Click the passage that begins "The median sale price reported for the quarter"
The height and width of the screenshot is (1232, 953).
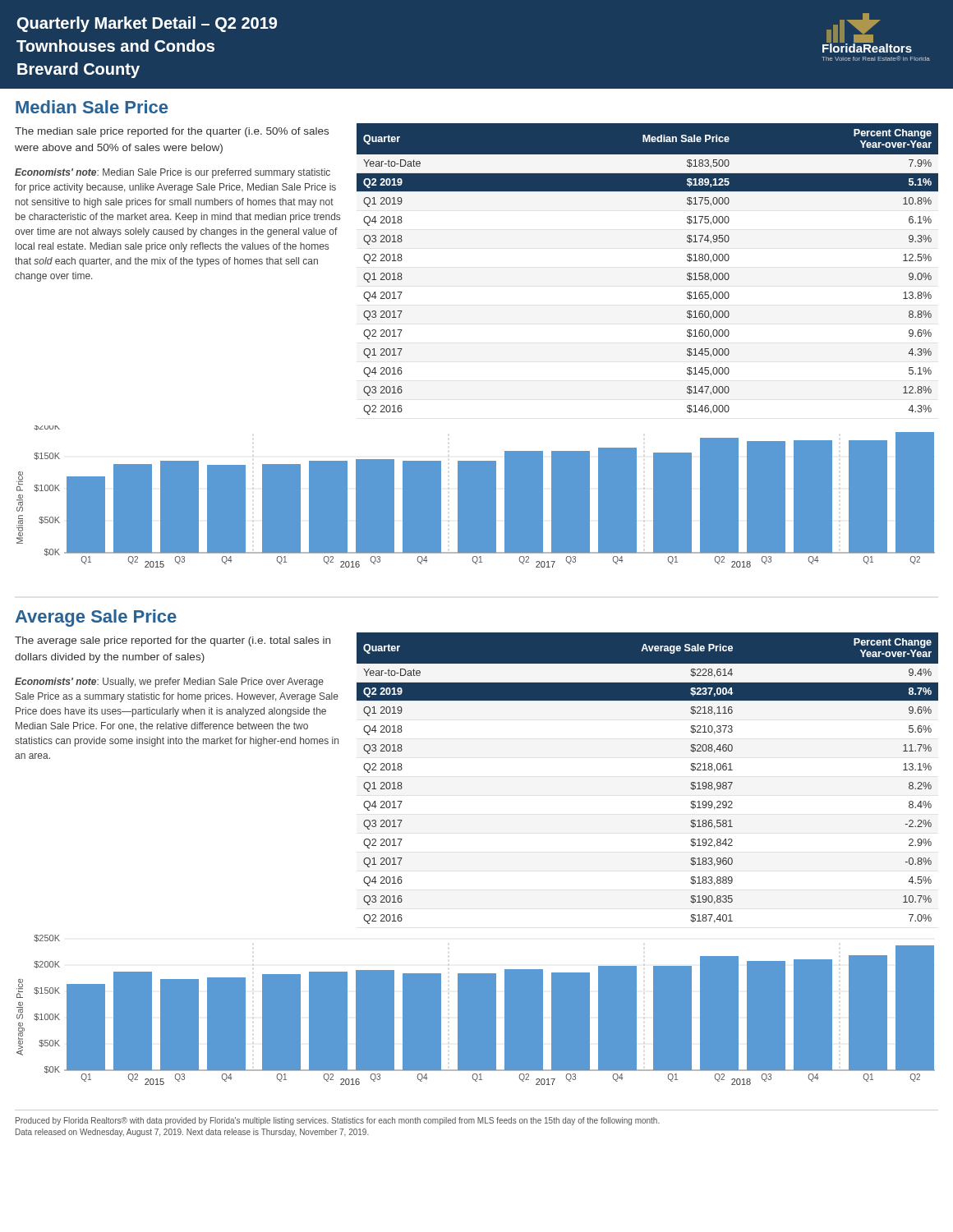(x=172, y=139)
